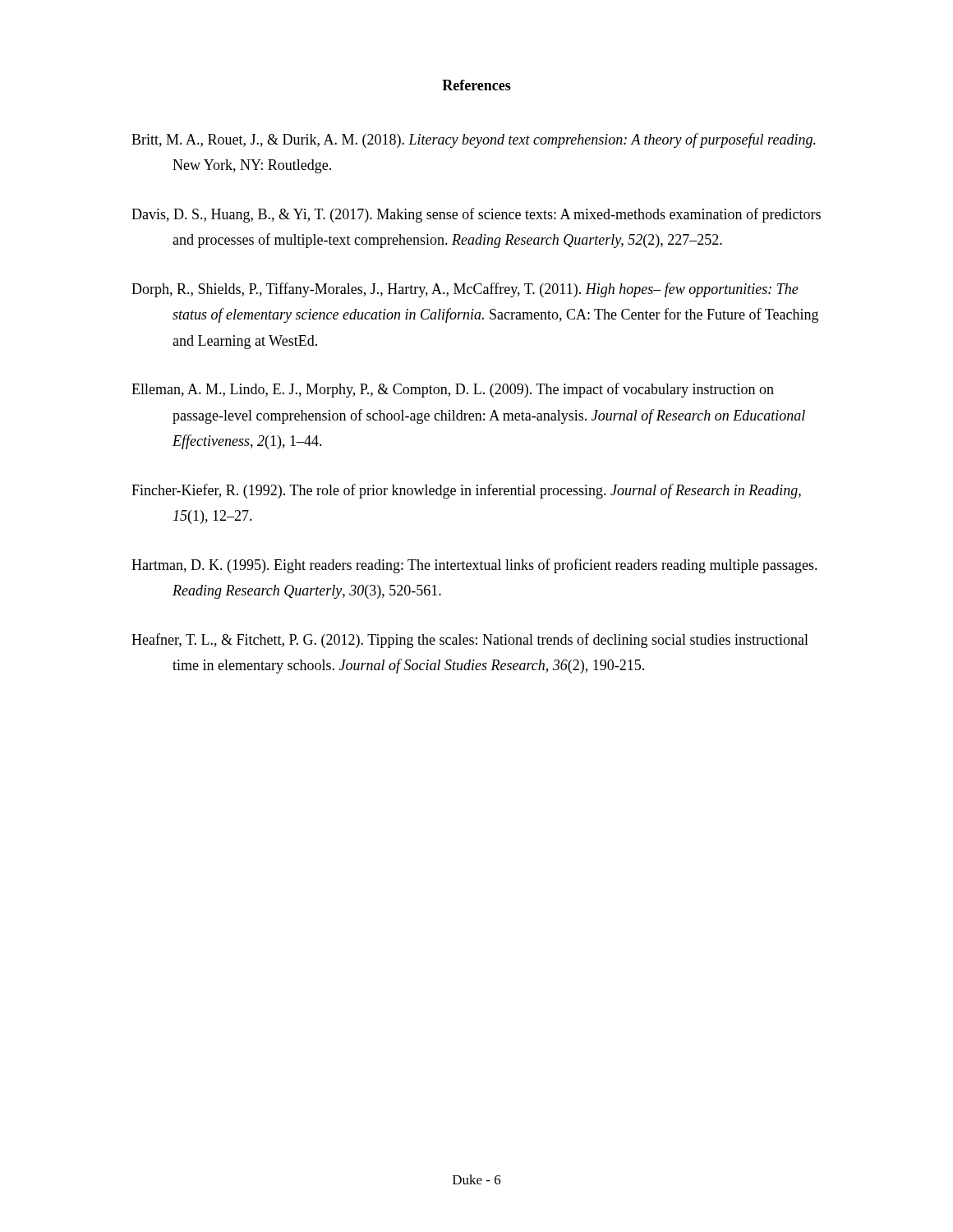Navigate to the block starting "Fincher-Kiefer, R. (1992). The role of prior knowledge"
The width and height of the screenshot is (953, 1232).
point(466,503)
